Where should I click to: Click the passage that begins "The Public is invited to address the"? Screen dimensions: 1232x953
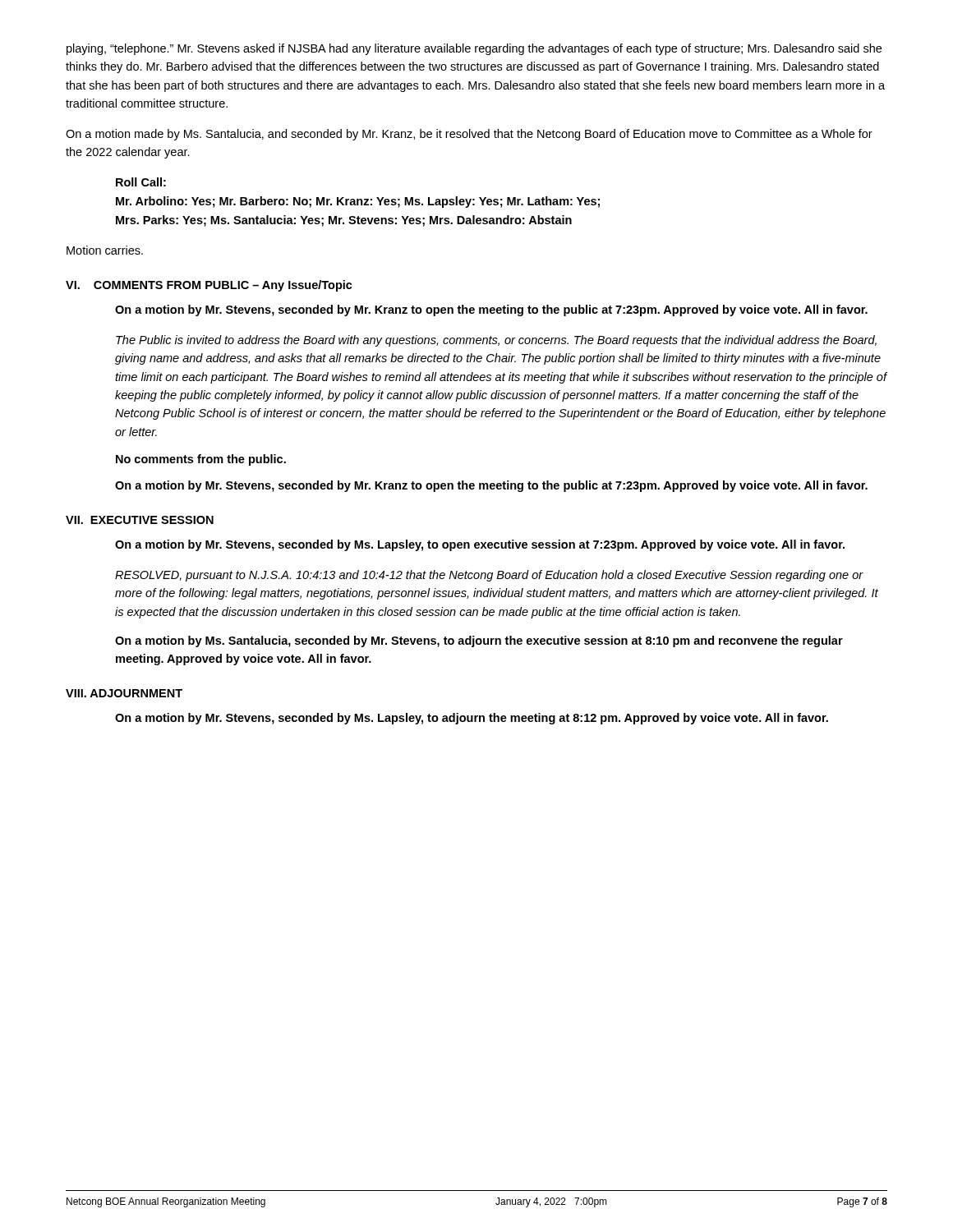click(x=501, y=386)
